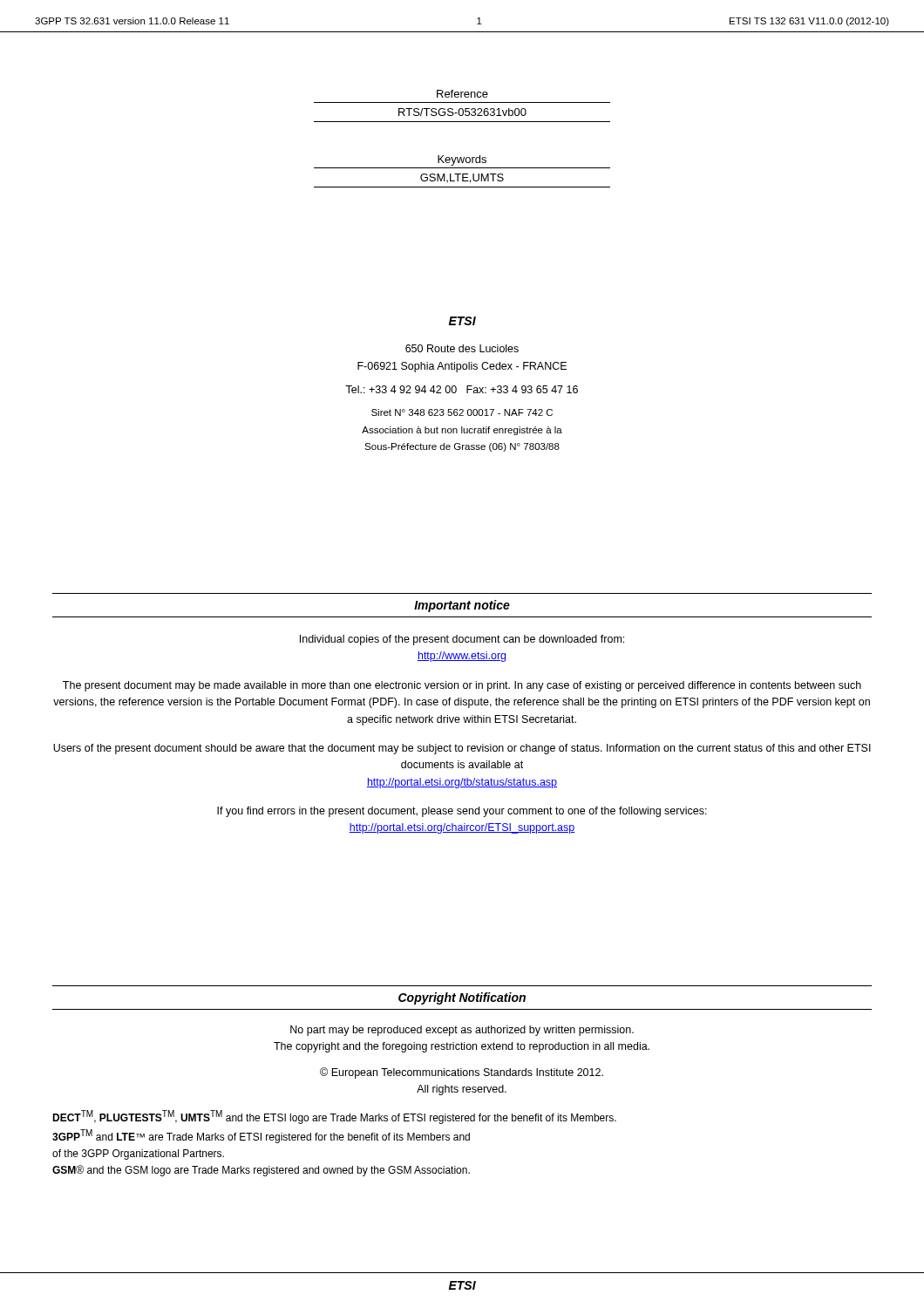924x1308 pixels.
Task: Click on the text that reads "Reference RTS/TSGS-0532631vb00"
Action: pyautogui.click(x=462, y=105)
